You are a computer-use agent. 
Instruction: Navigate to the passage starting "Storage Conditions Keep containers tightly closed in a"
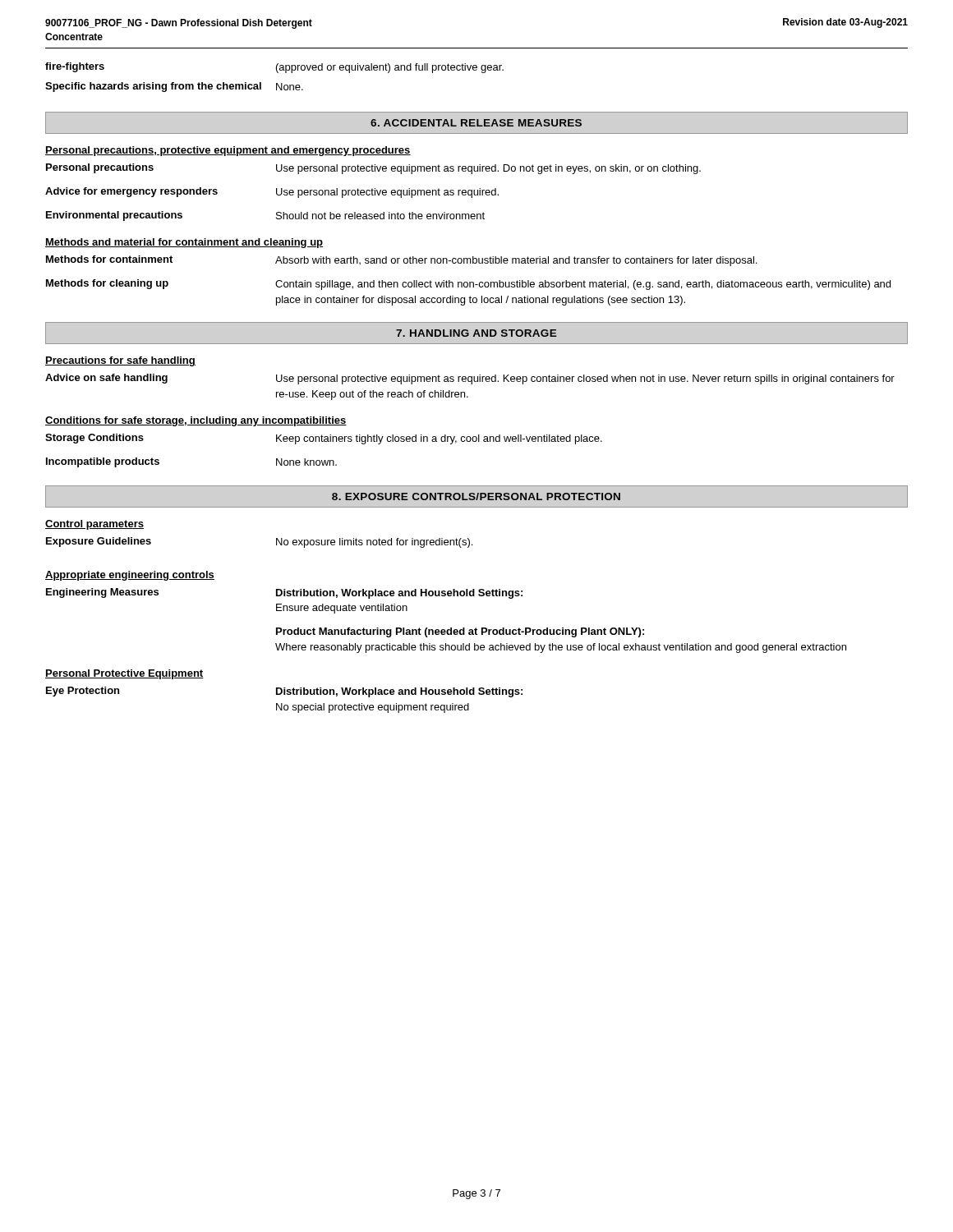click(476, 439)
